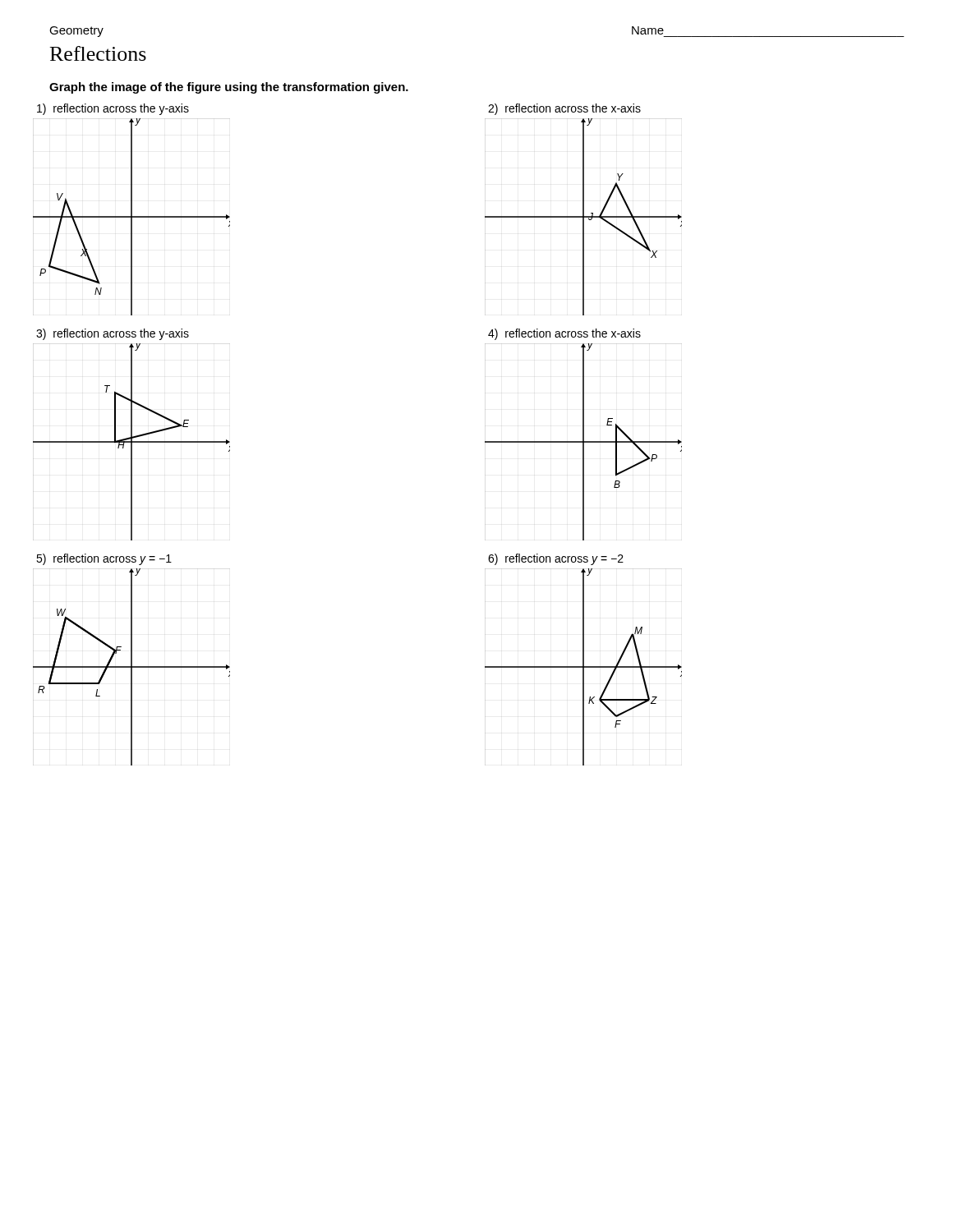Select the list item that reads "5) reflection across y = −1"
This screenshot has width=953, height=1232.
[x=104, y=559]
